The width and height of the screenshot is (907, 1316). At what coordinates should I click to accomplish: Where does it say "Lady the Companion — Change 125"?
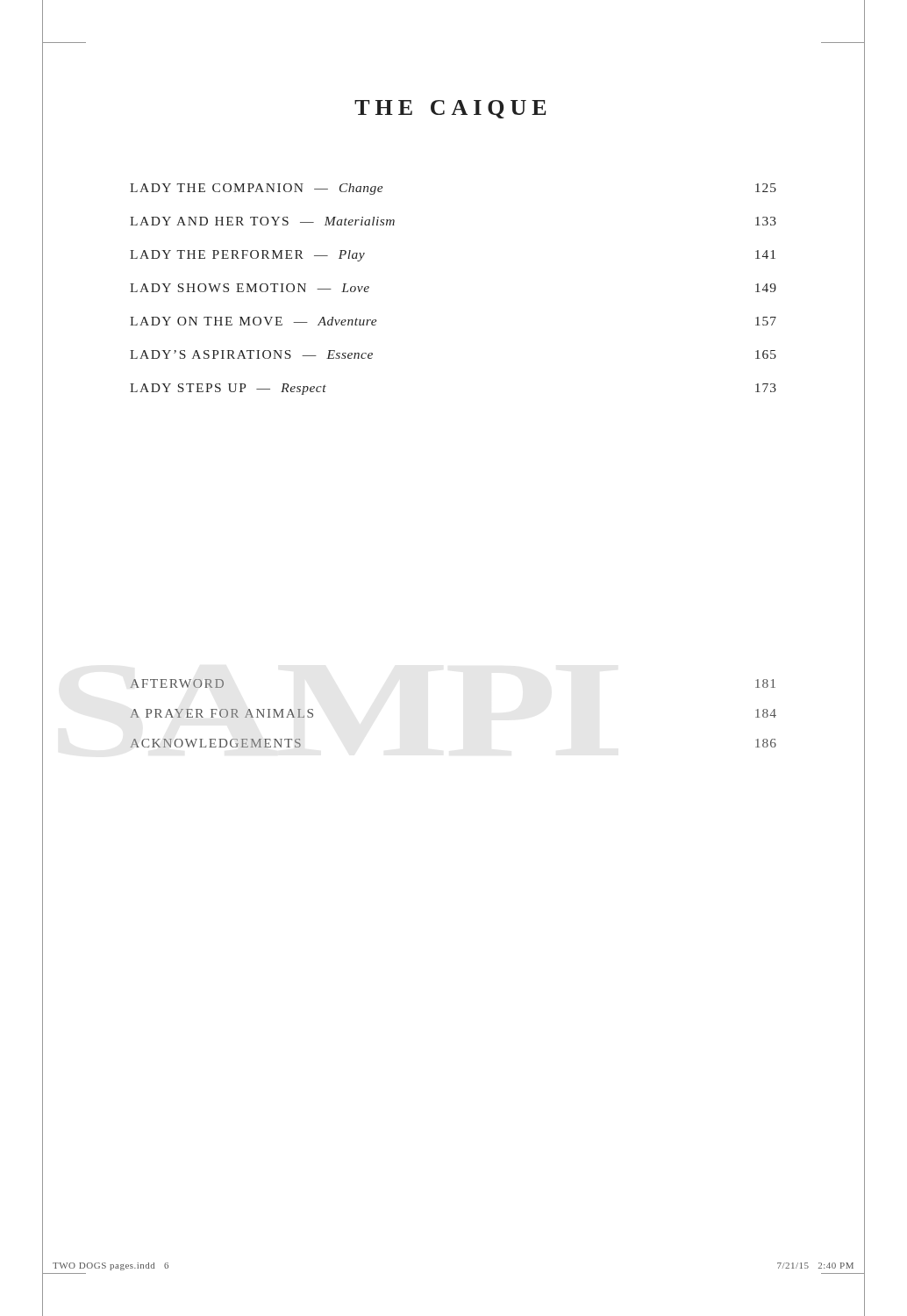coord(214,191)
